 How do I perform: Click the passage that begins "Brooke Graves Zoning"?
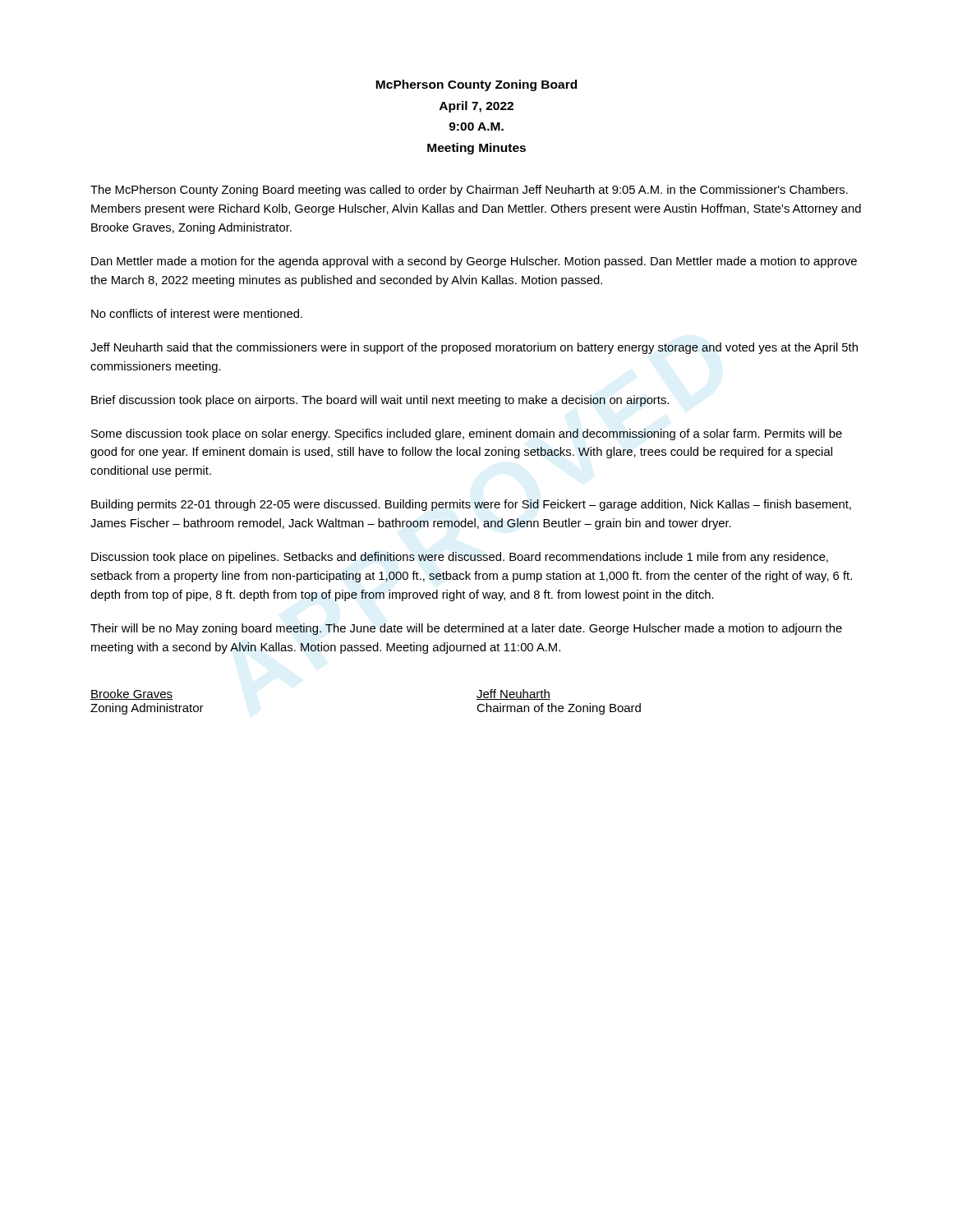coord(476,700)
